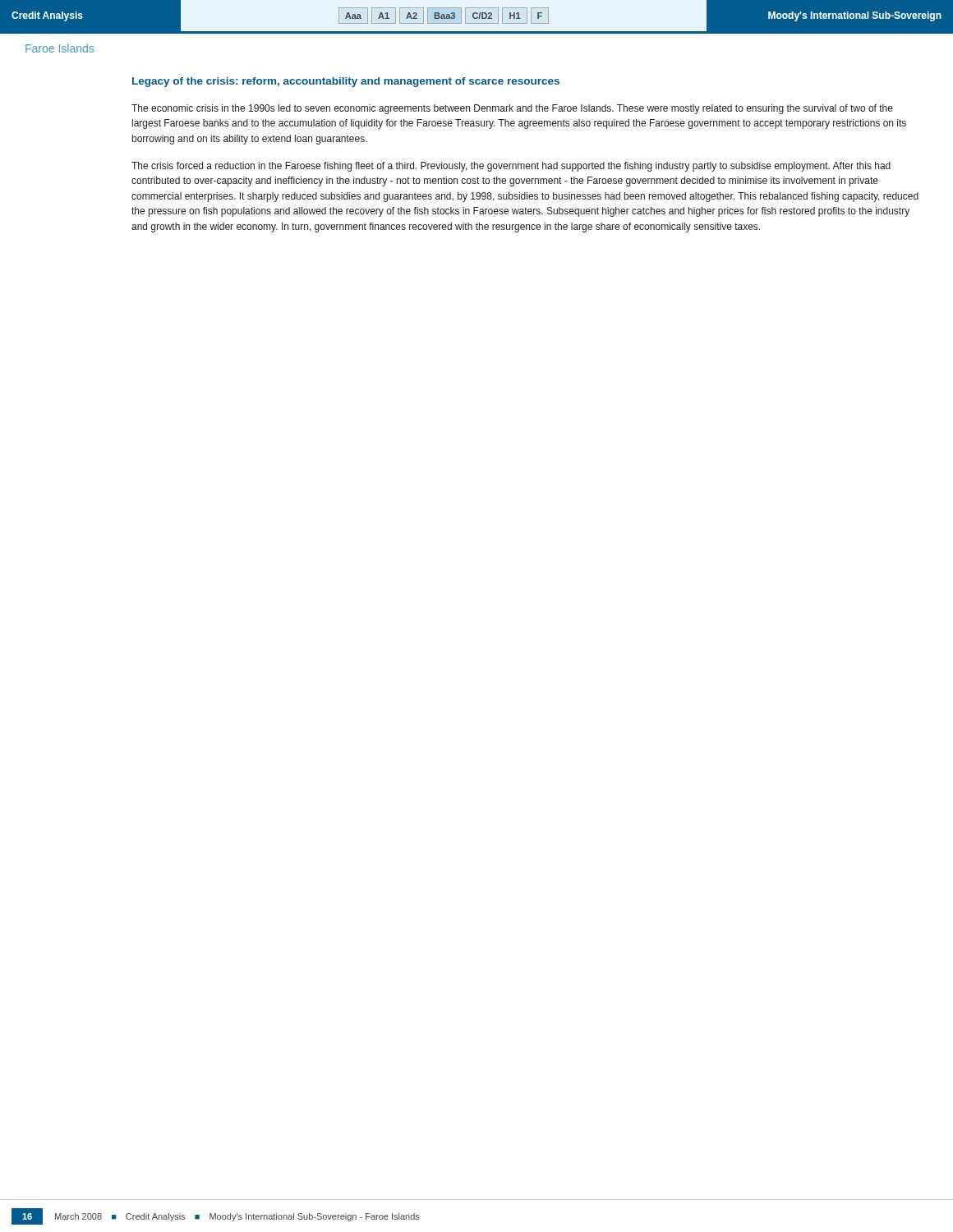Select the title that says "Faroe Islands"
The height and width of the screenshot is (1232, 953).
coord(60,48)
